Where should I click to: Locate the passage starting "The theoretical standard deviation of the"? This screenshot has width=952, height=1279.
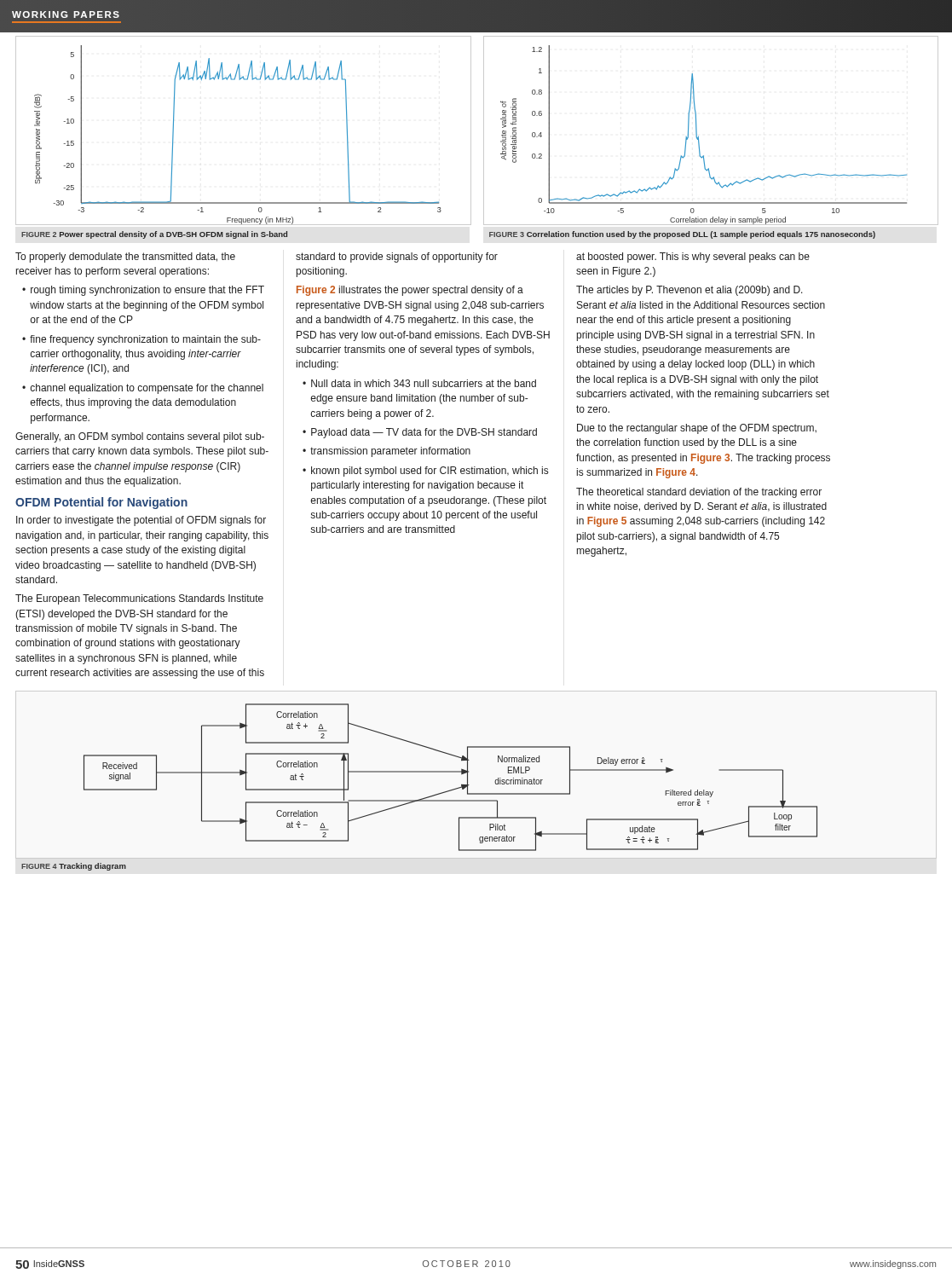(702, 521)
